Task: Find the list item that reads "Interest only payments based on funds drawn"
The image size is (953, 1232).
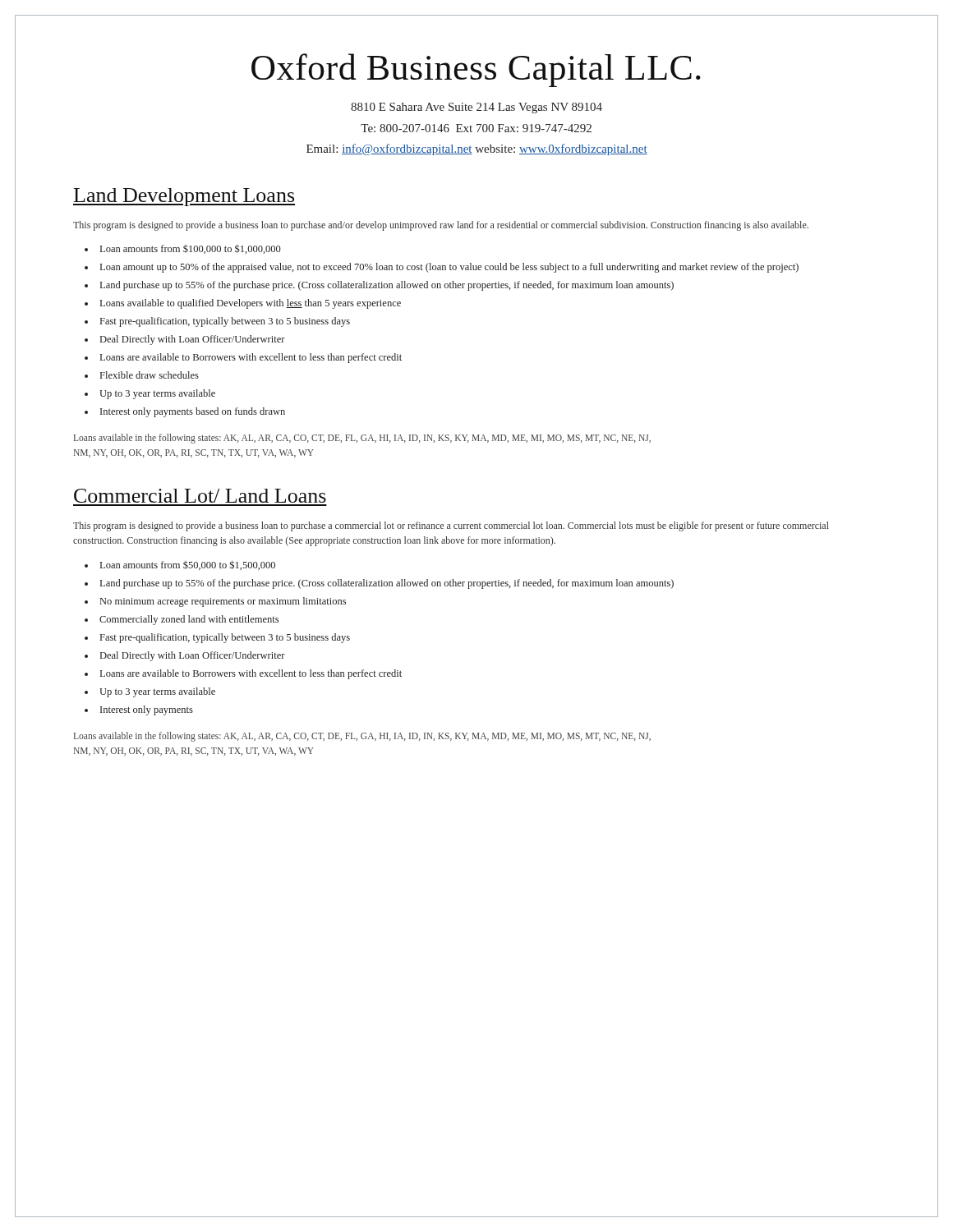Action: (192, 412)
